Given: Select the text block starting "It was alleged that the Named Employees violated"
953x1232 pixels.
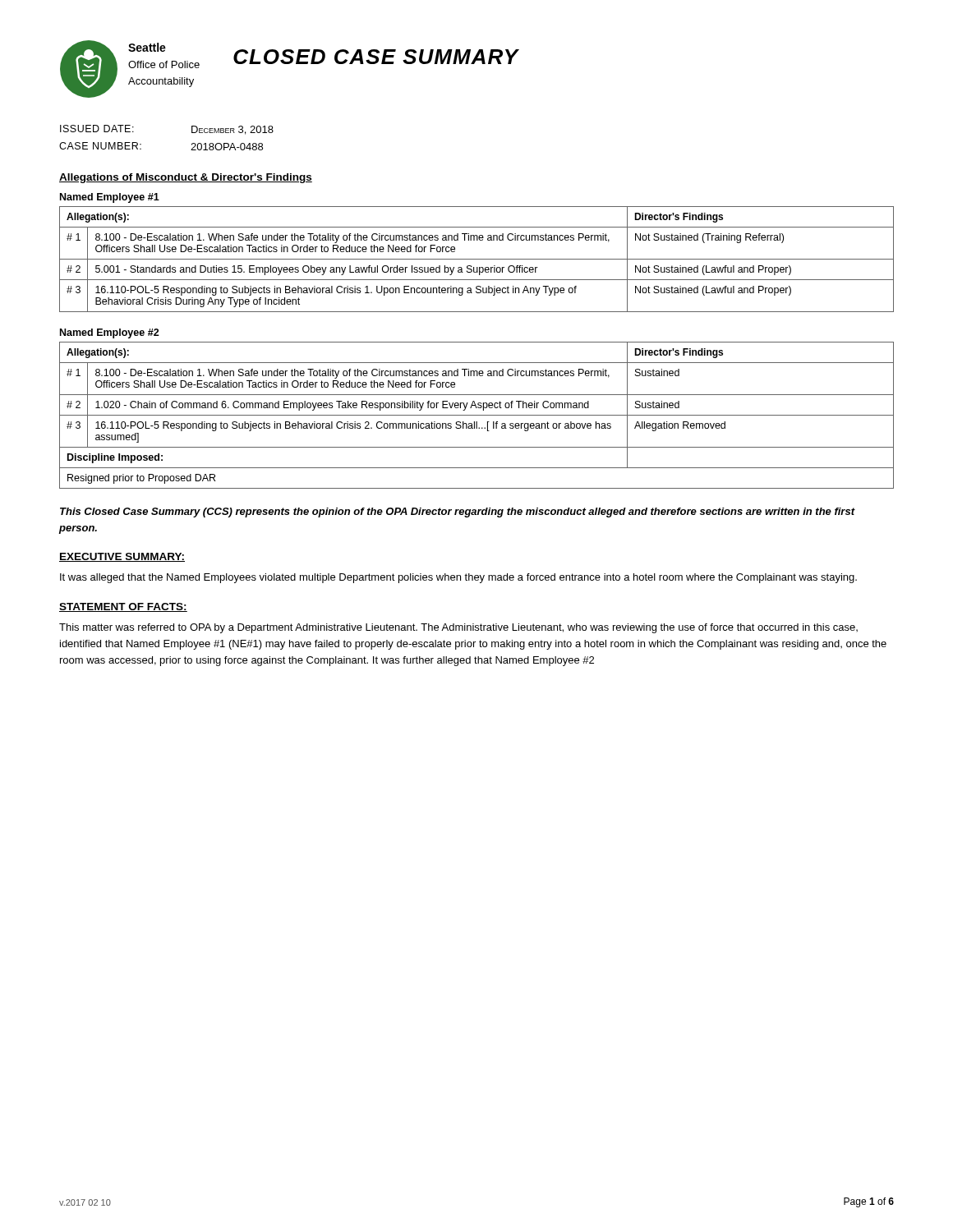Looking at the screenshot, I should [x=458, y=577].
